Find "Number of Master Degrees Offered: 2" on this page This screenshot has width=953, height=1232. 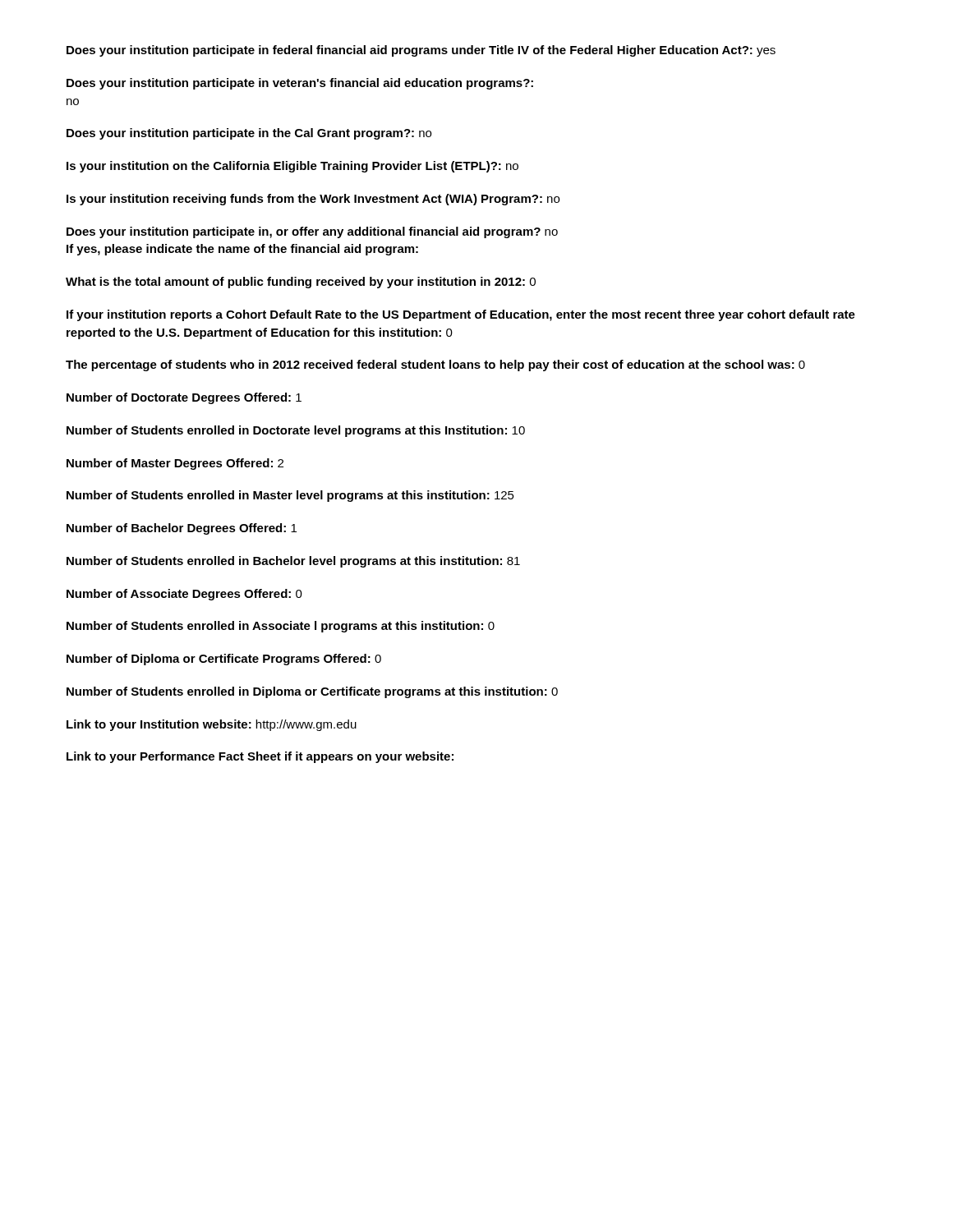pyautogui.click(x=175, y=462)
